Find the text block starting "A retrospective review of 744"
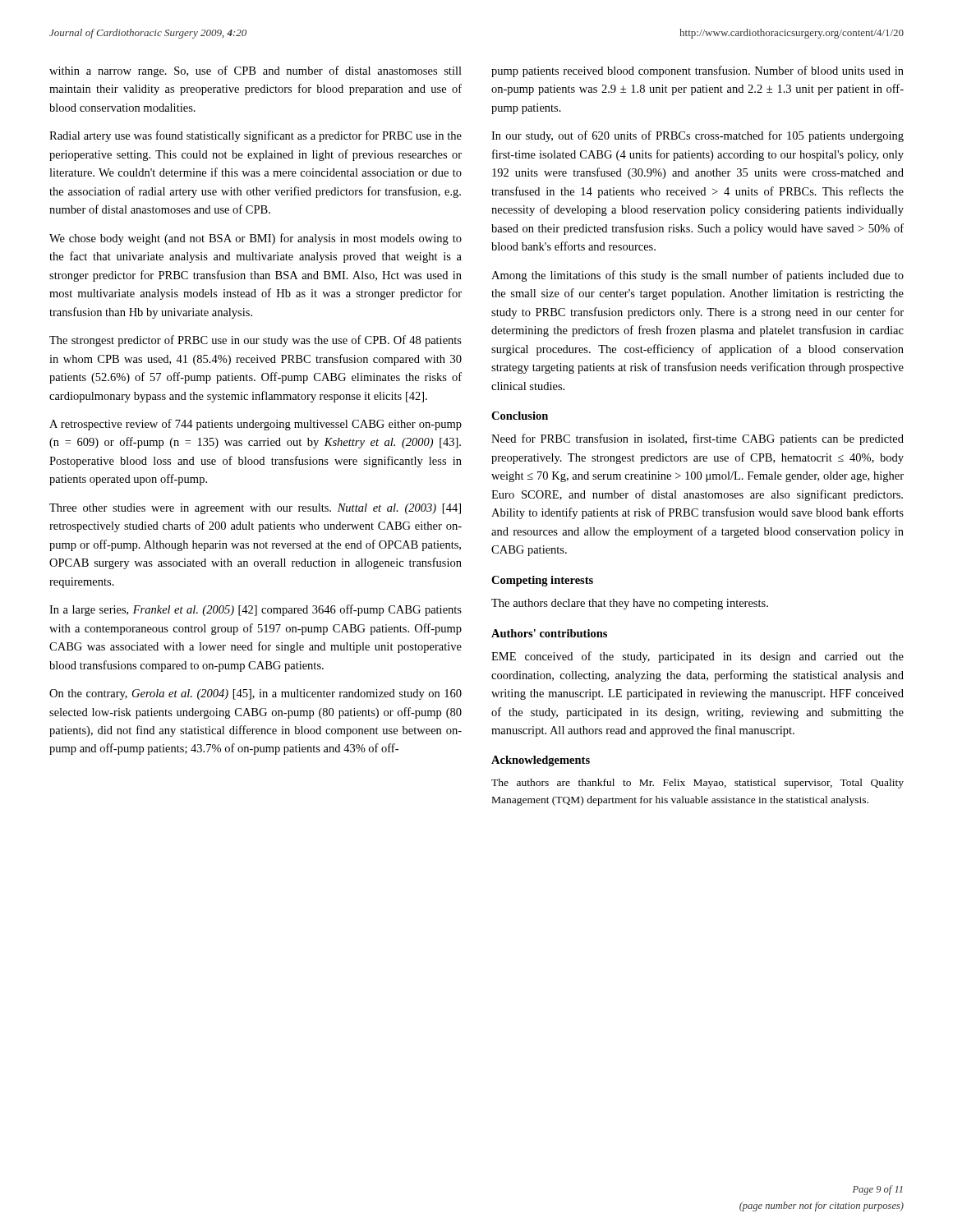 tap(255, 452)
